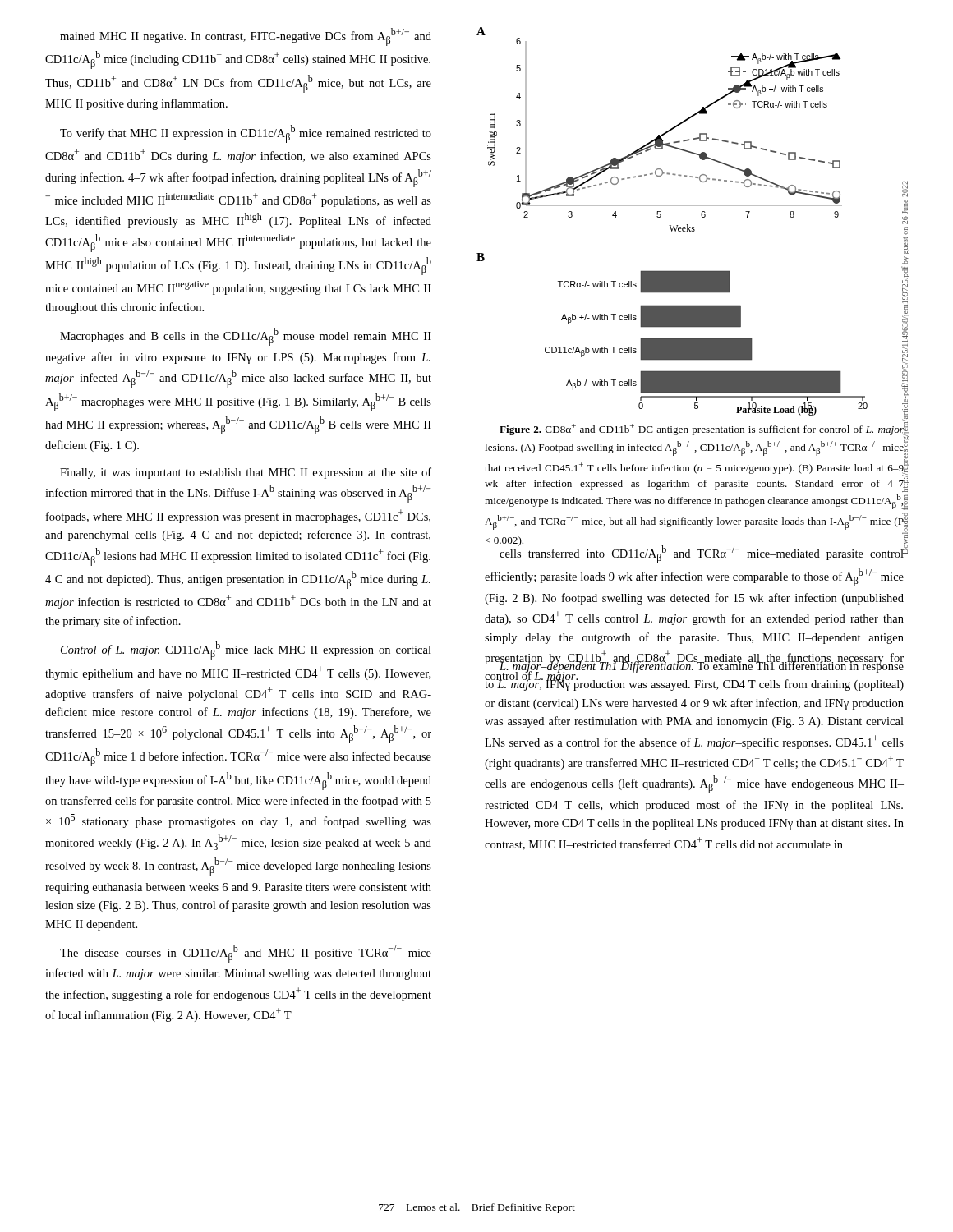This screenshot has width=953, height=1232.
Task: Locate the block of text that opens with "Macrophages and B cells in the CD11c/Aβb"
Action: (x=238, y=390)
